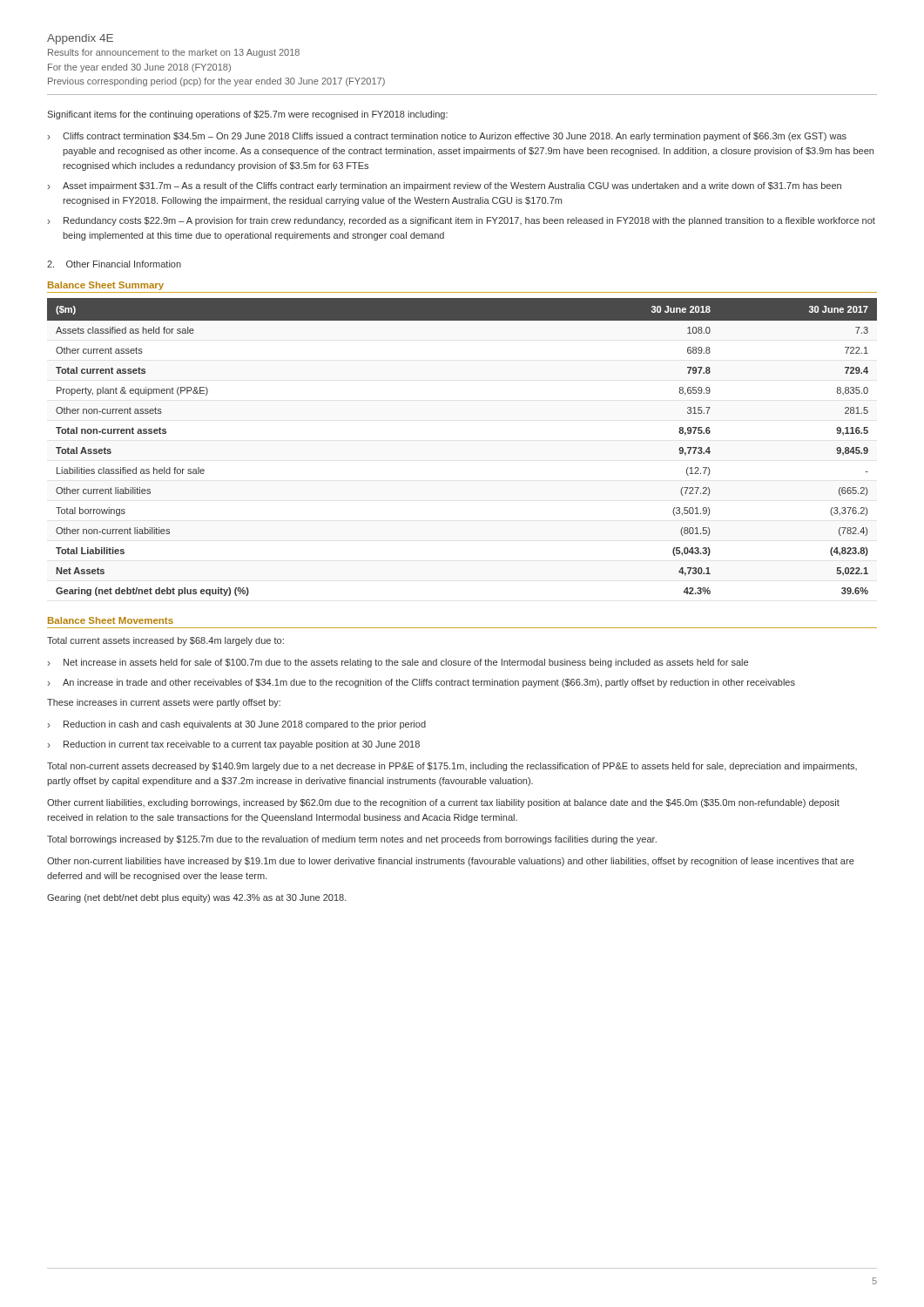Locate the block of text that opens with "An increase in trade"
The height and width of the screenshot is (1307, 924).
point(429,682)
